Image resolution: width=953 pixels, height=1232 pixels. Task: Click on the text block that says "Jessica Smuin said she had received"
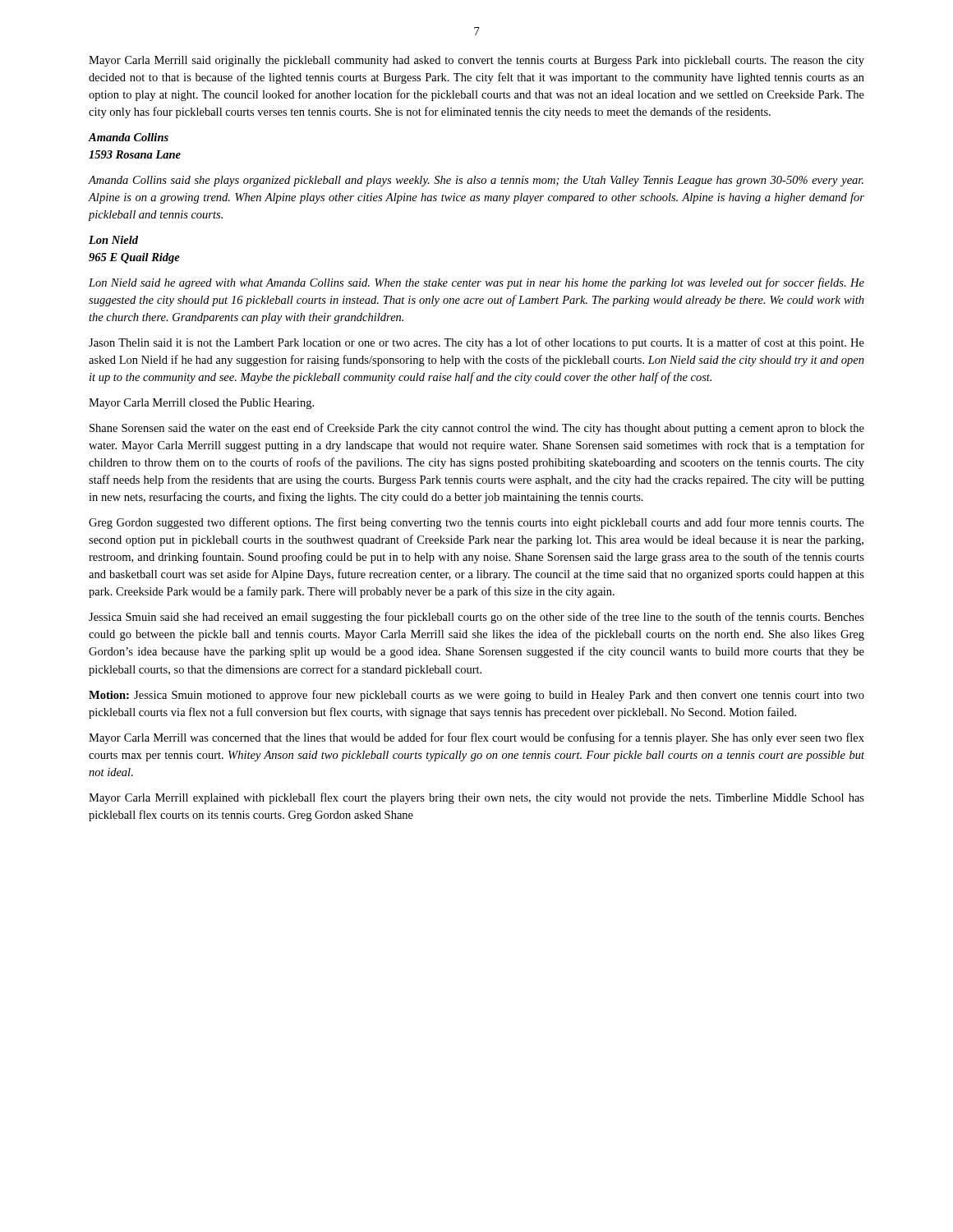[476, 643]
